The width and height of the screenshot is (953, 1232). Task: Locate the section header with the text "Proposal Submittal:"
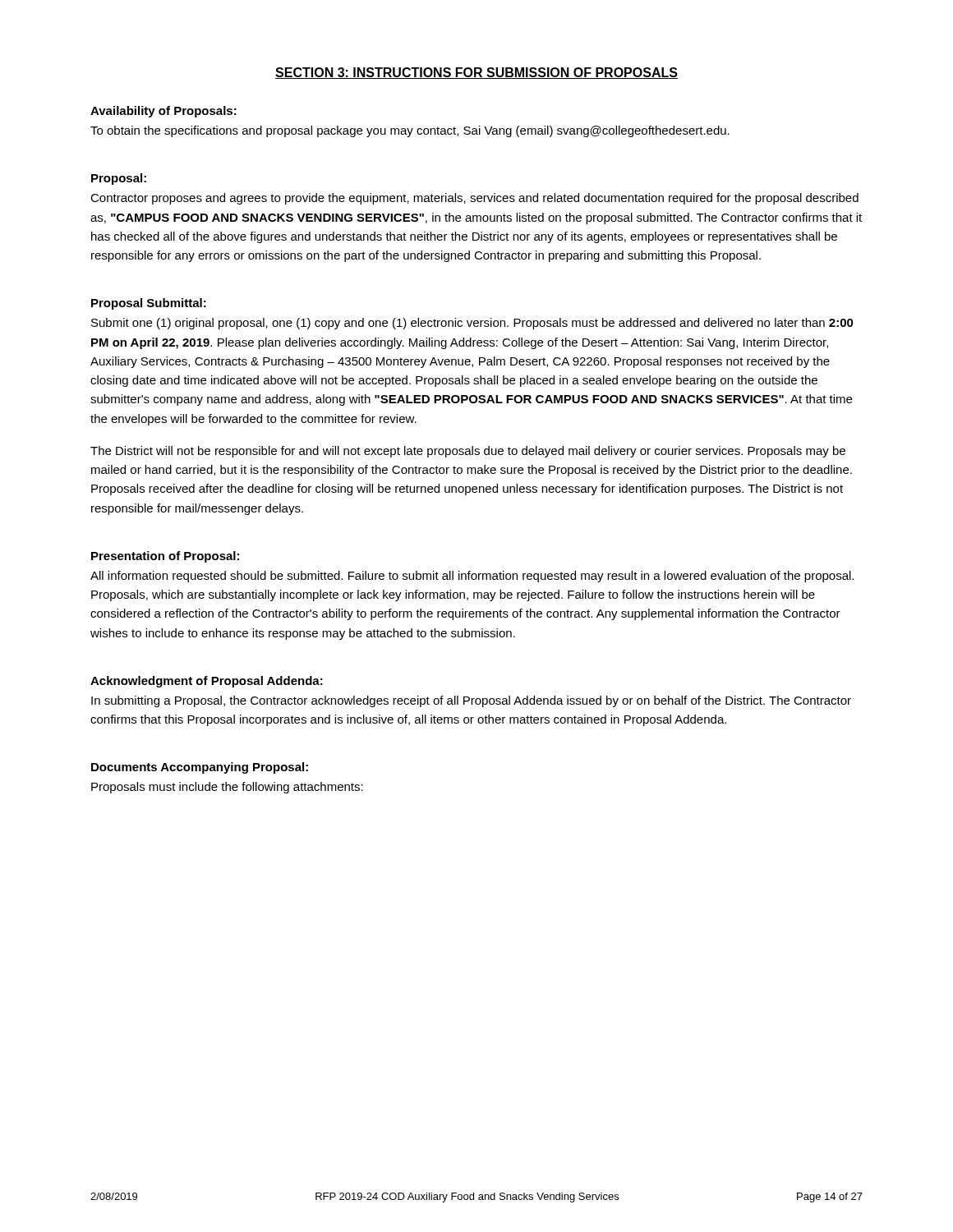[x=149, y=303]
